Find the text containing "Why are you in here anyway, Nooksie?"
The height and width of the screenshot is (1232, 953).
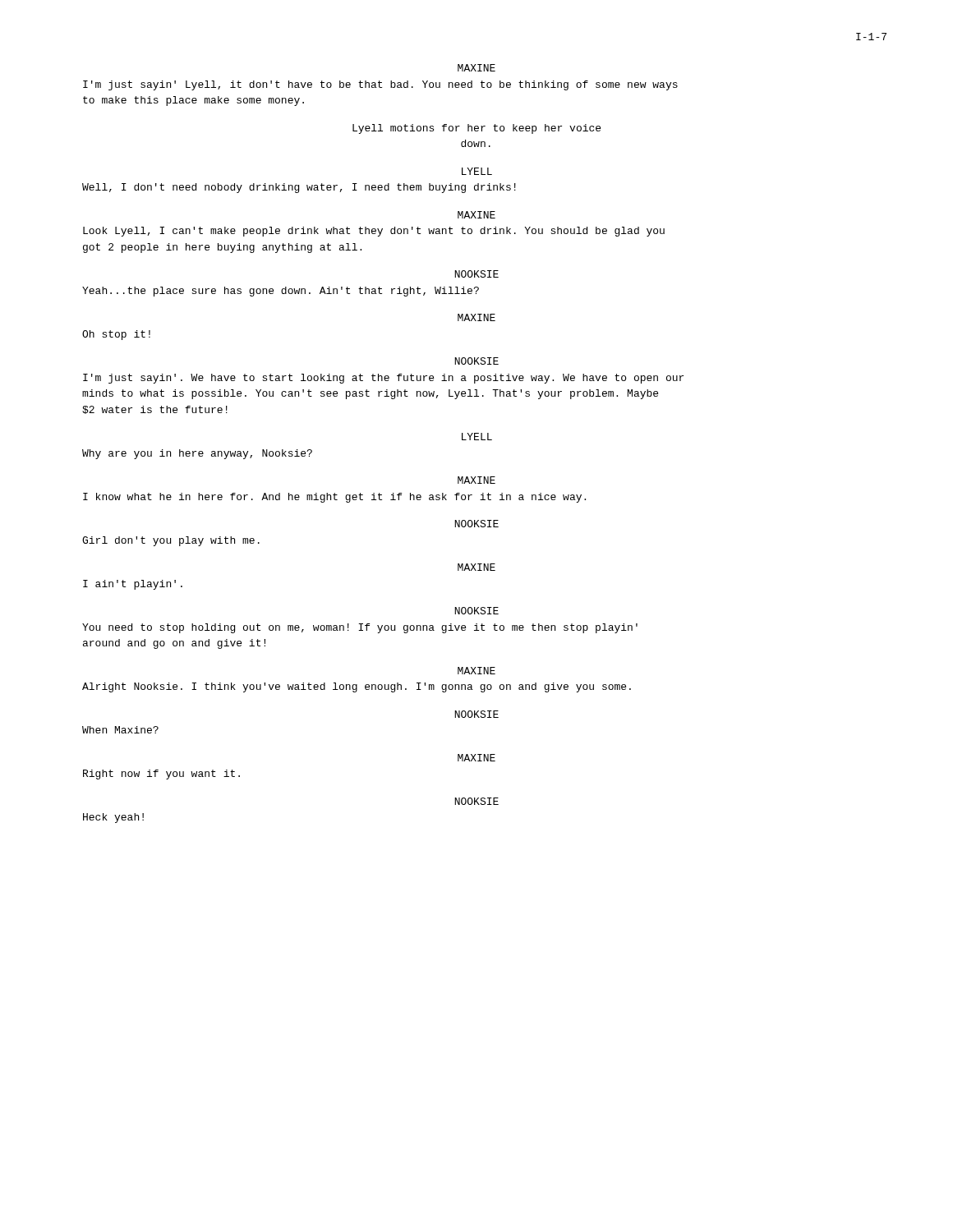point(198,453)
